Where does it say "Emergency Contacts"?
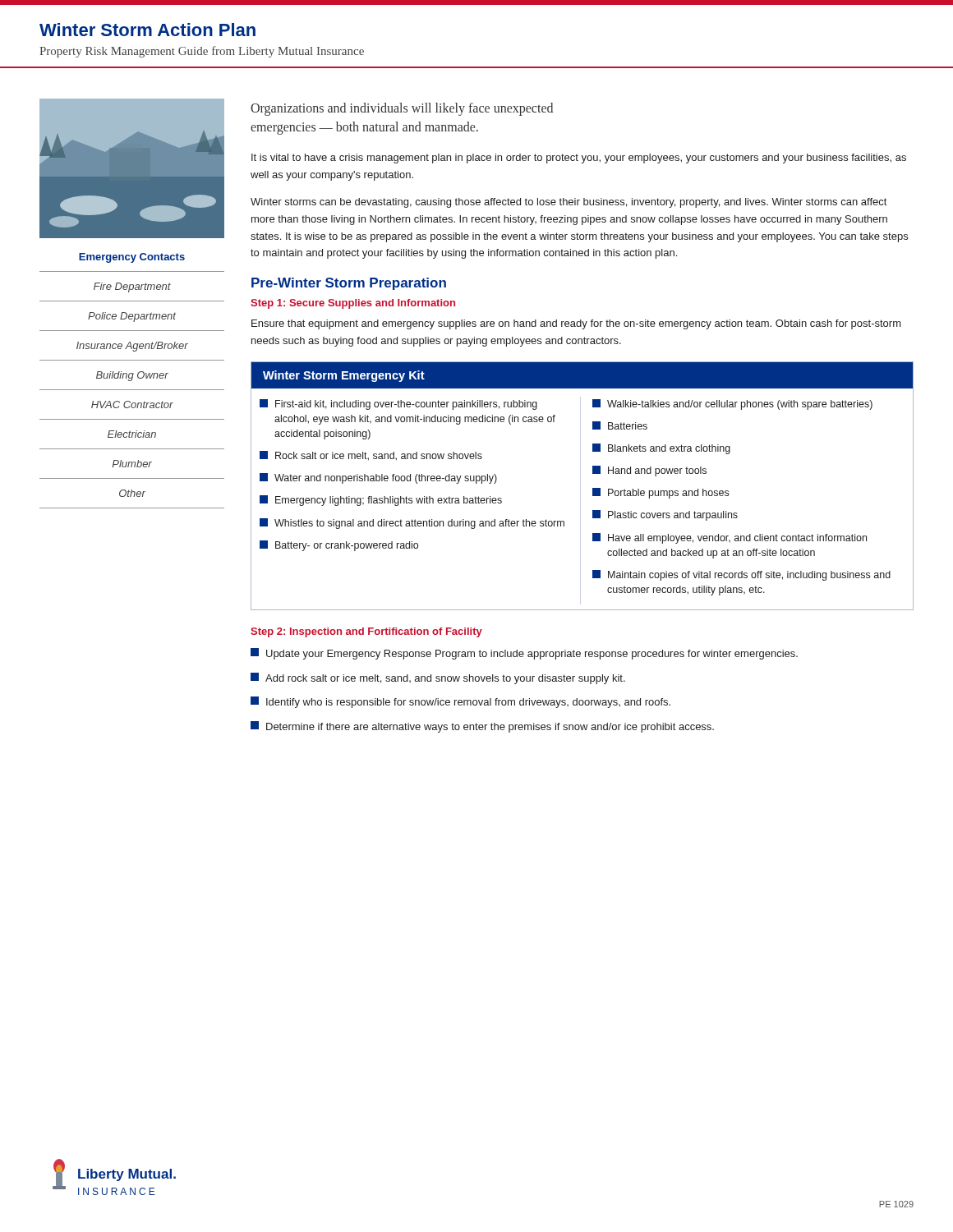Image resolution: width=953 pixels, height=1232 pixels. pyautogui.click(x=132, y=257)
